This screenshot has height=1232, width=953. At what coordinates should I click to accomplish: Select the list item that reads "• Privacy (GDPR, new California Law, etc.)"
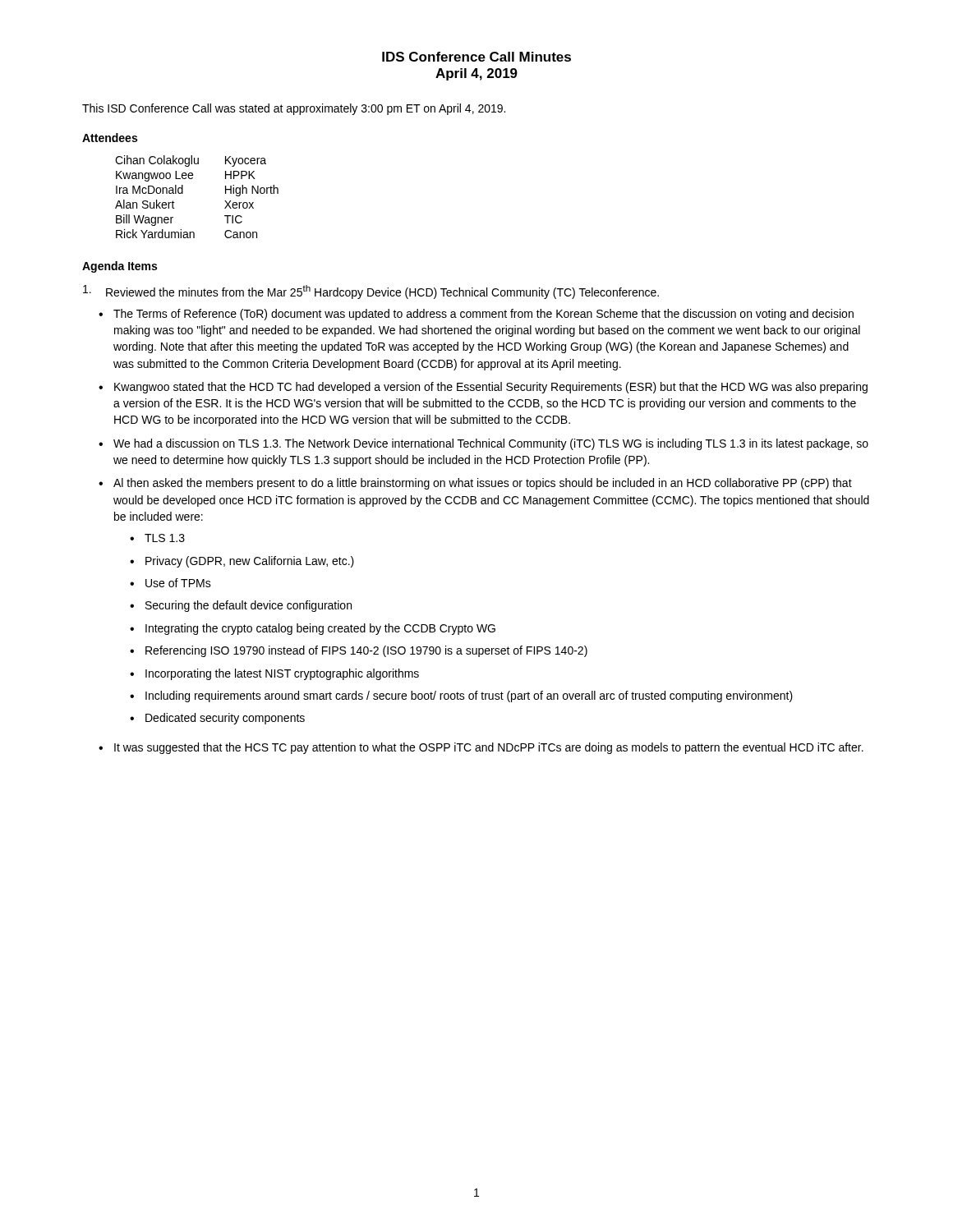[242, 562]
